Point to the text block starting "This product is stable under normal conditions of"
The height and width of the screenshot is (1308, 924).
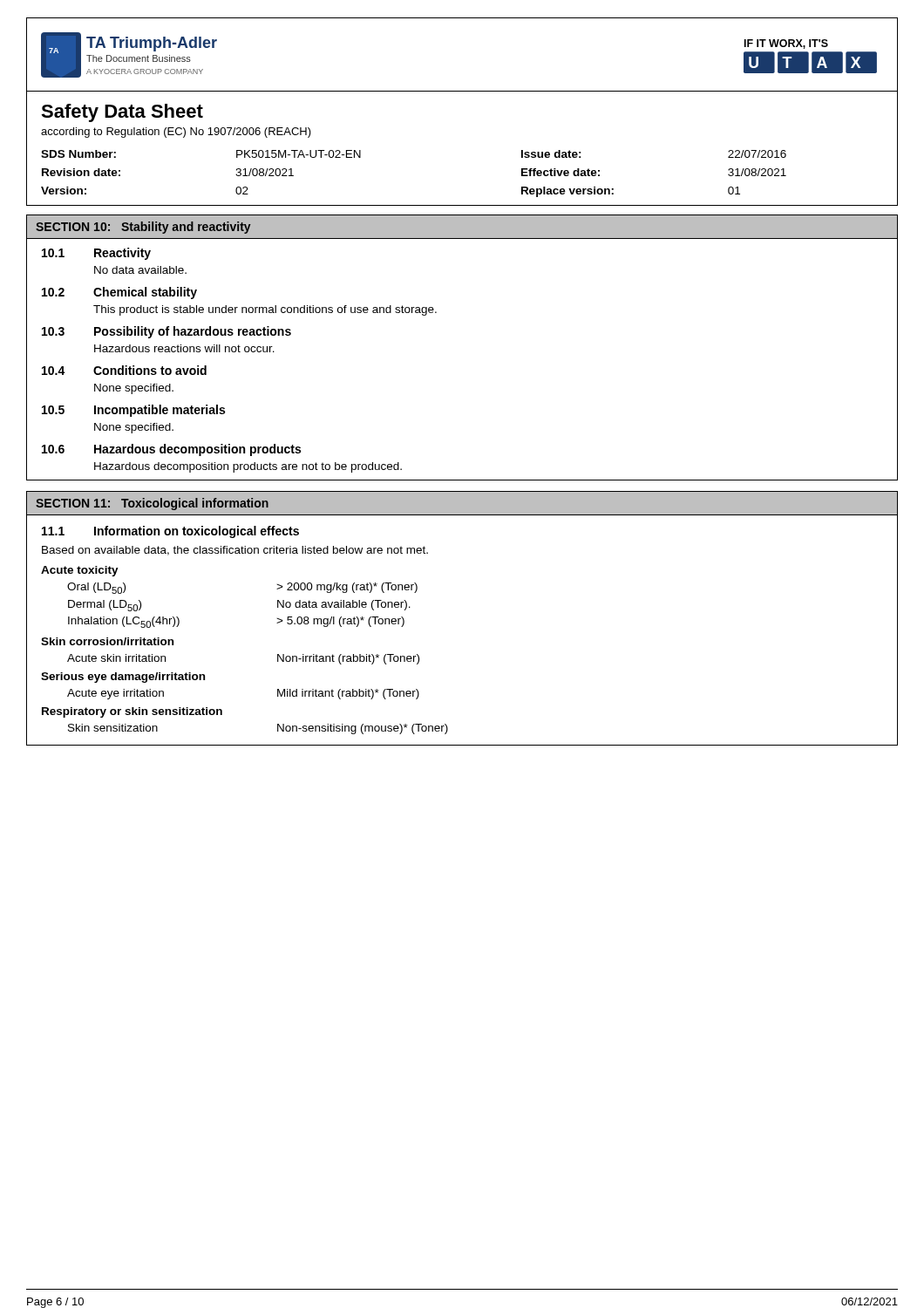pos(265,309)
